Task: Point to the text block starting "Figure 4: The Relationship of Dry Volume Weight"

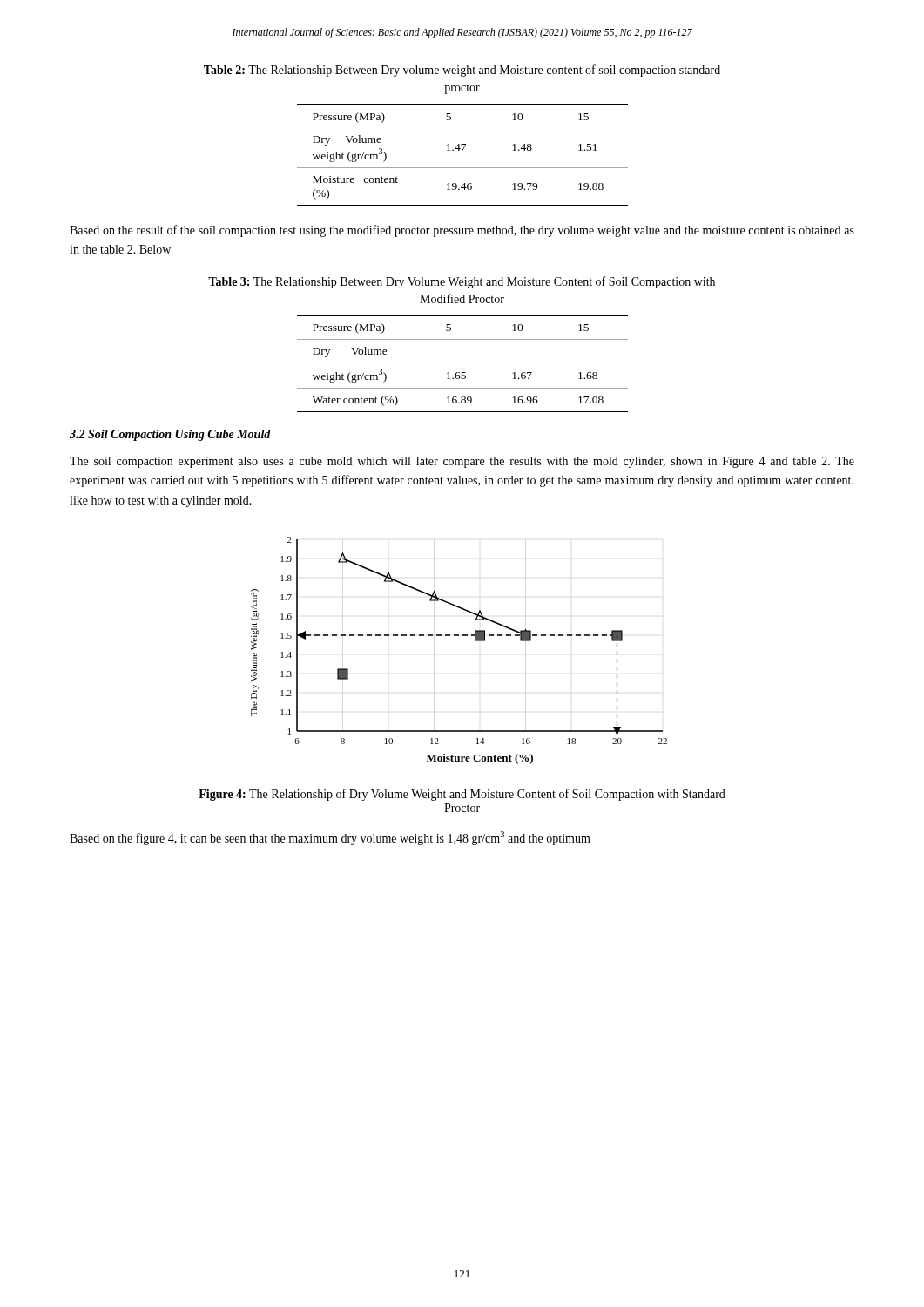Action: coord(462,801)
